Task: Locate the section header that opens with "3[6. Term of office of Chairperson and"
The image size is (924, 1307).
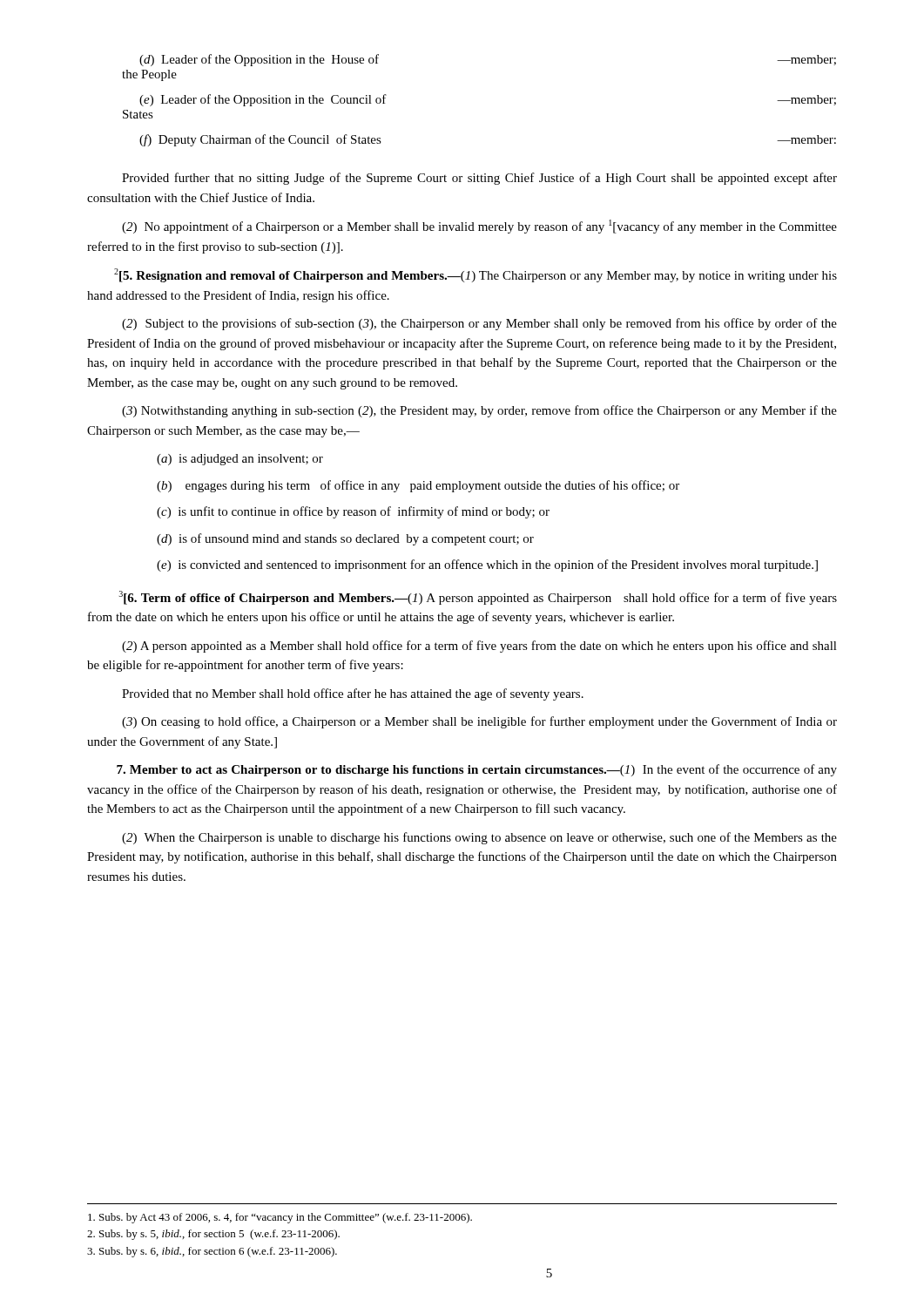Action: click(x=462, y=606)
